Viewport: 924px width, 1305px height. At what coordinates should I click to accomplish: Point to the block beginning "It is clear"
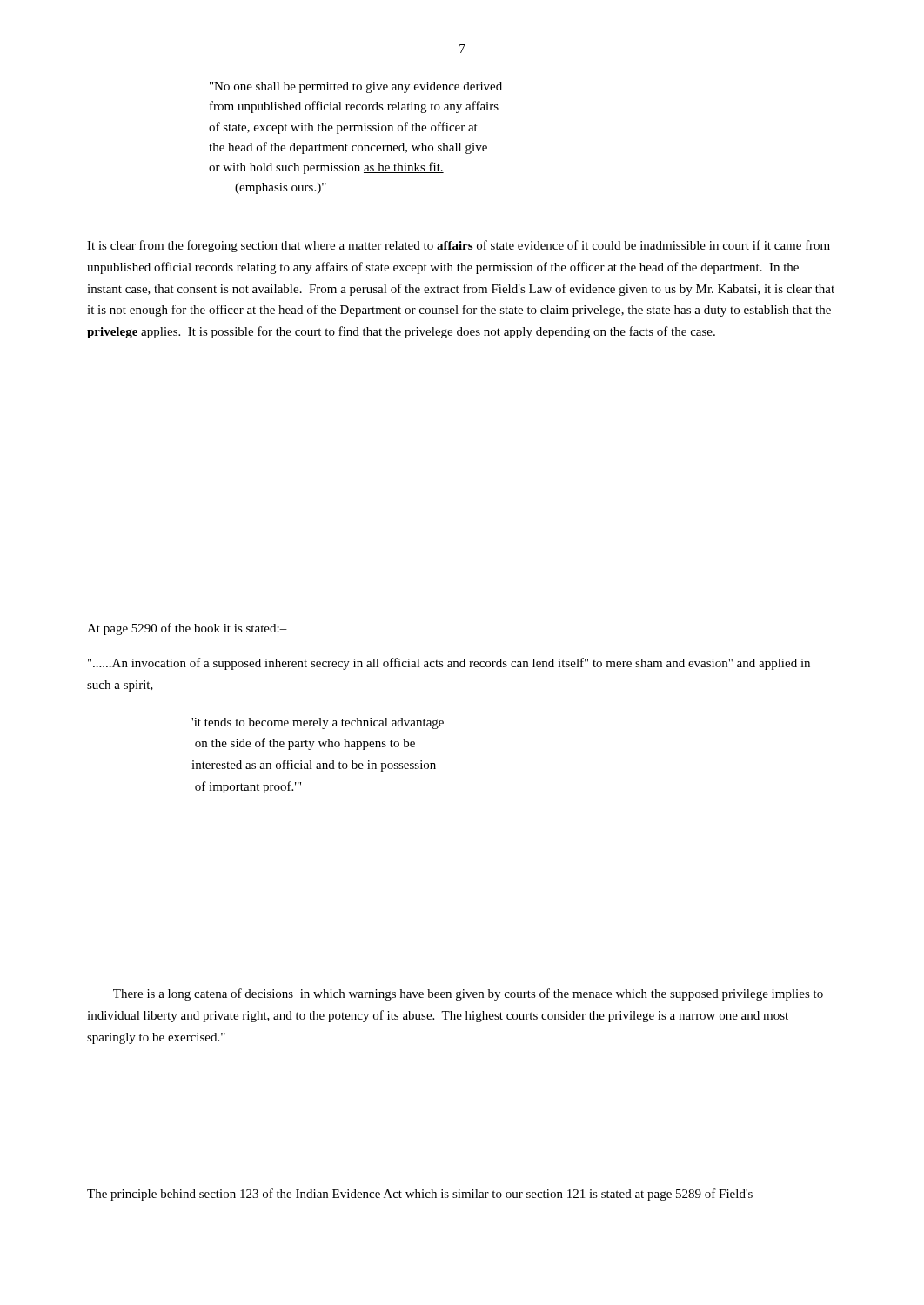(x=461, y=288)
